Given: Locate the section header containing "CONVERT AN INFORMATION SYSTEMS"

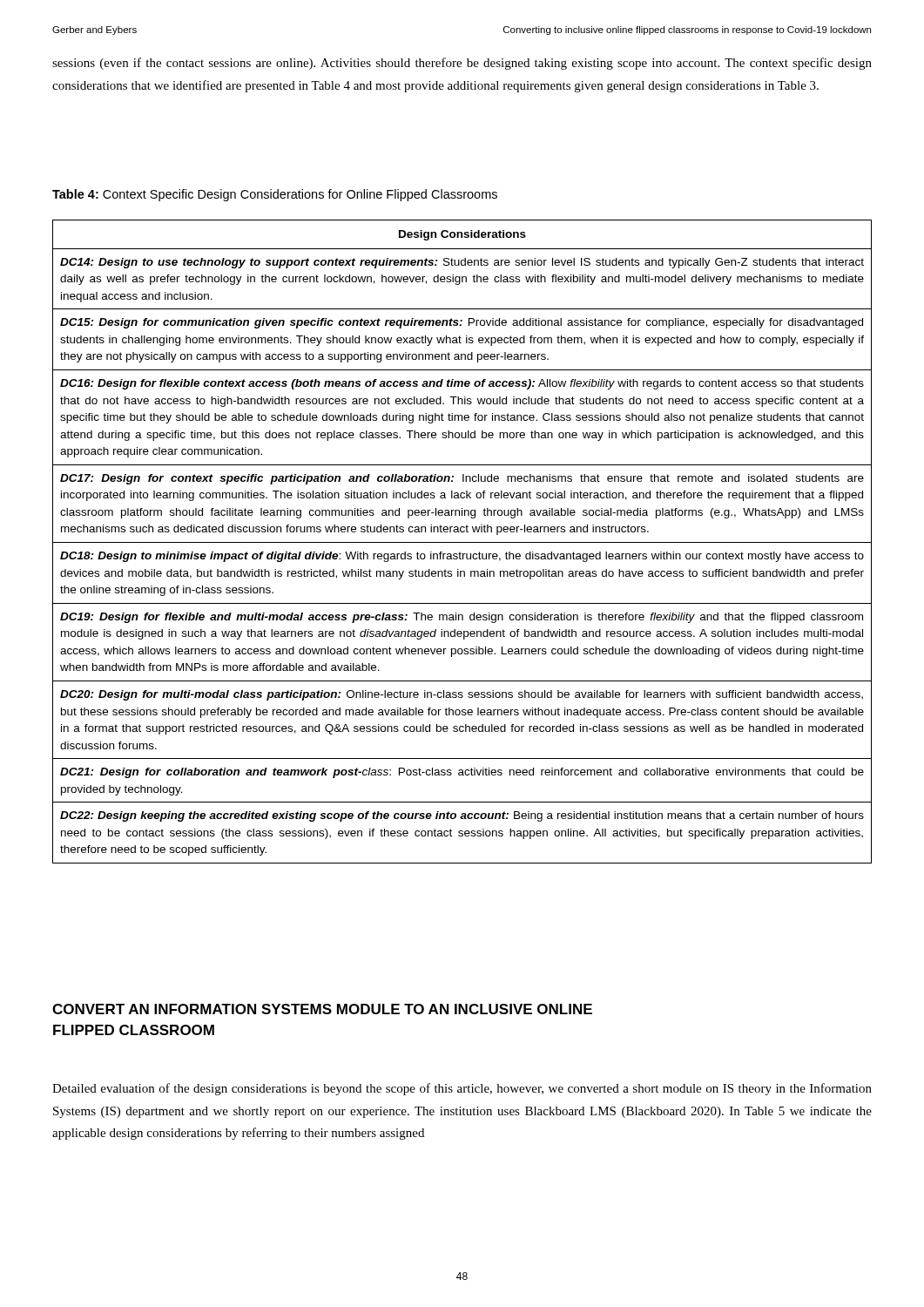Looking at the screenshot, I should tap(322, 1020).
